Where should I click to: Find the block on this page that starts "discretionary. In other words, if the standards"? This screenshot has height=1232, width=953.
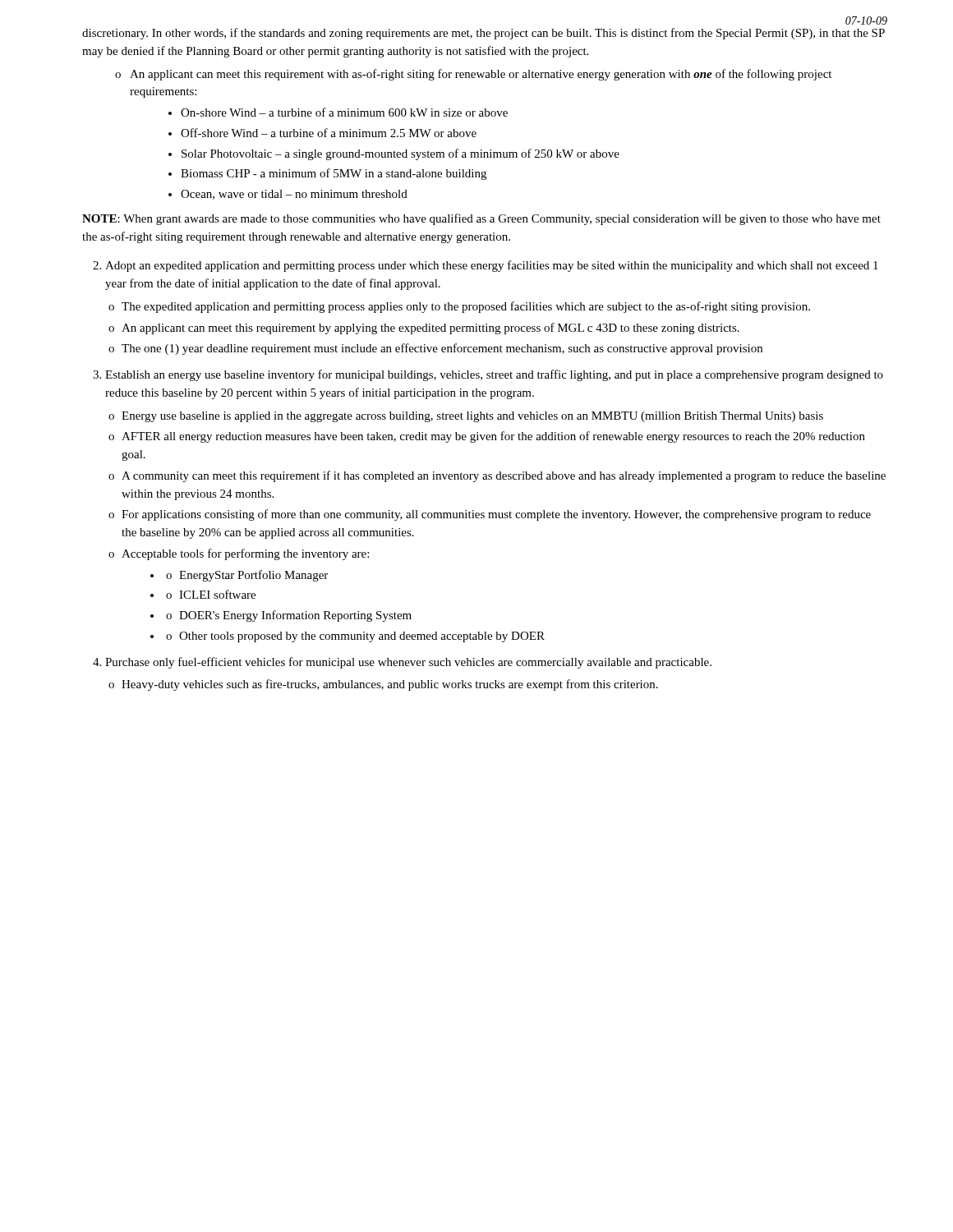(x=485, y=43)
